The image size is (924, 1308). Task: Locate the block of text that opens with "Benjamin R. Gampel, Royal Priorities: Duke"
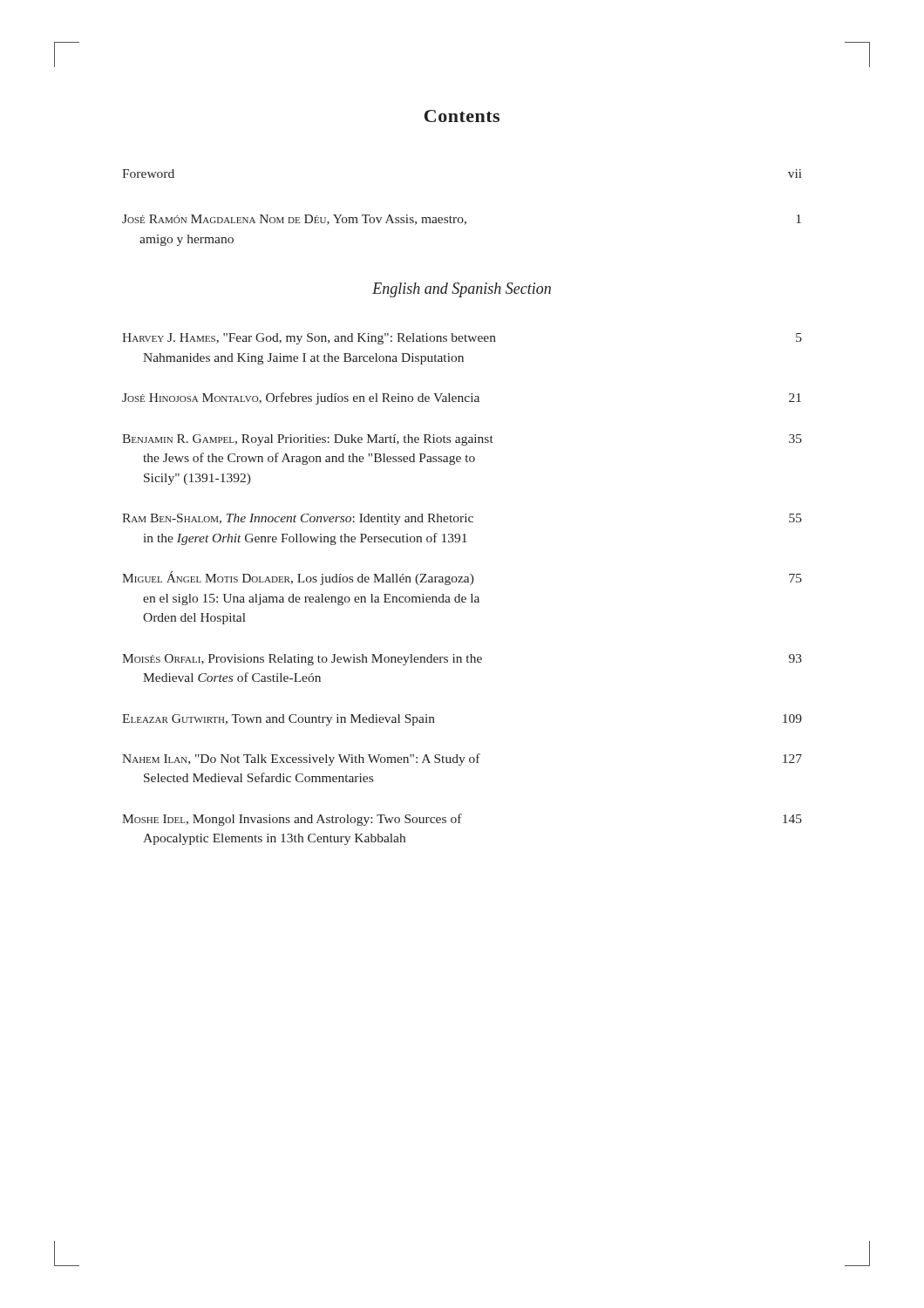pos(462,458)
